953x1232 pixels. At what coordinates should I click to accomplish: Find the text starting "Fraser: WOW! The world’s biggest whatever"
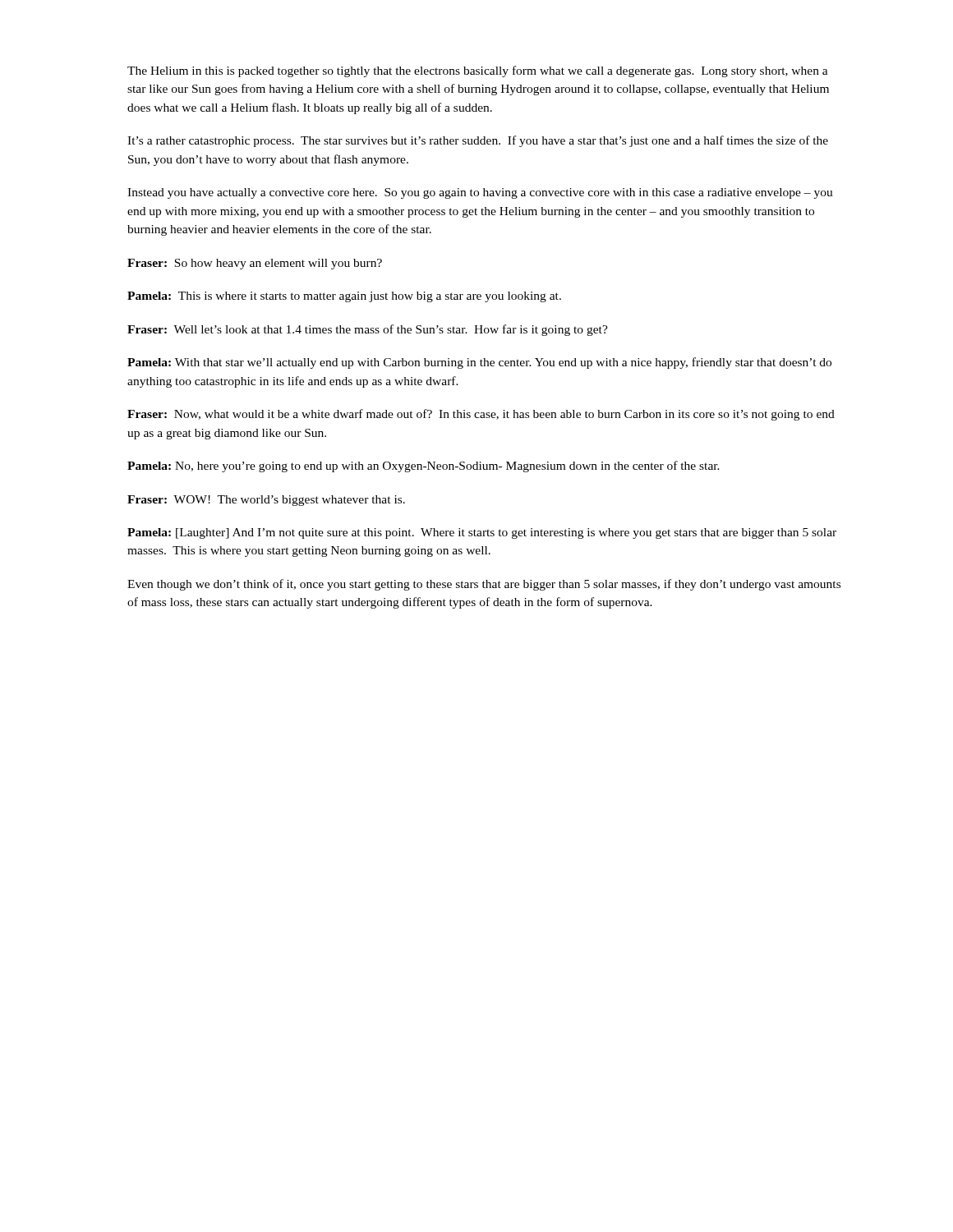[266, 499]
